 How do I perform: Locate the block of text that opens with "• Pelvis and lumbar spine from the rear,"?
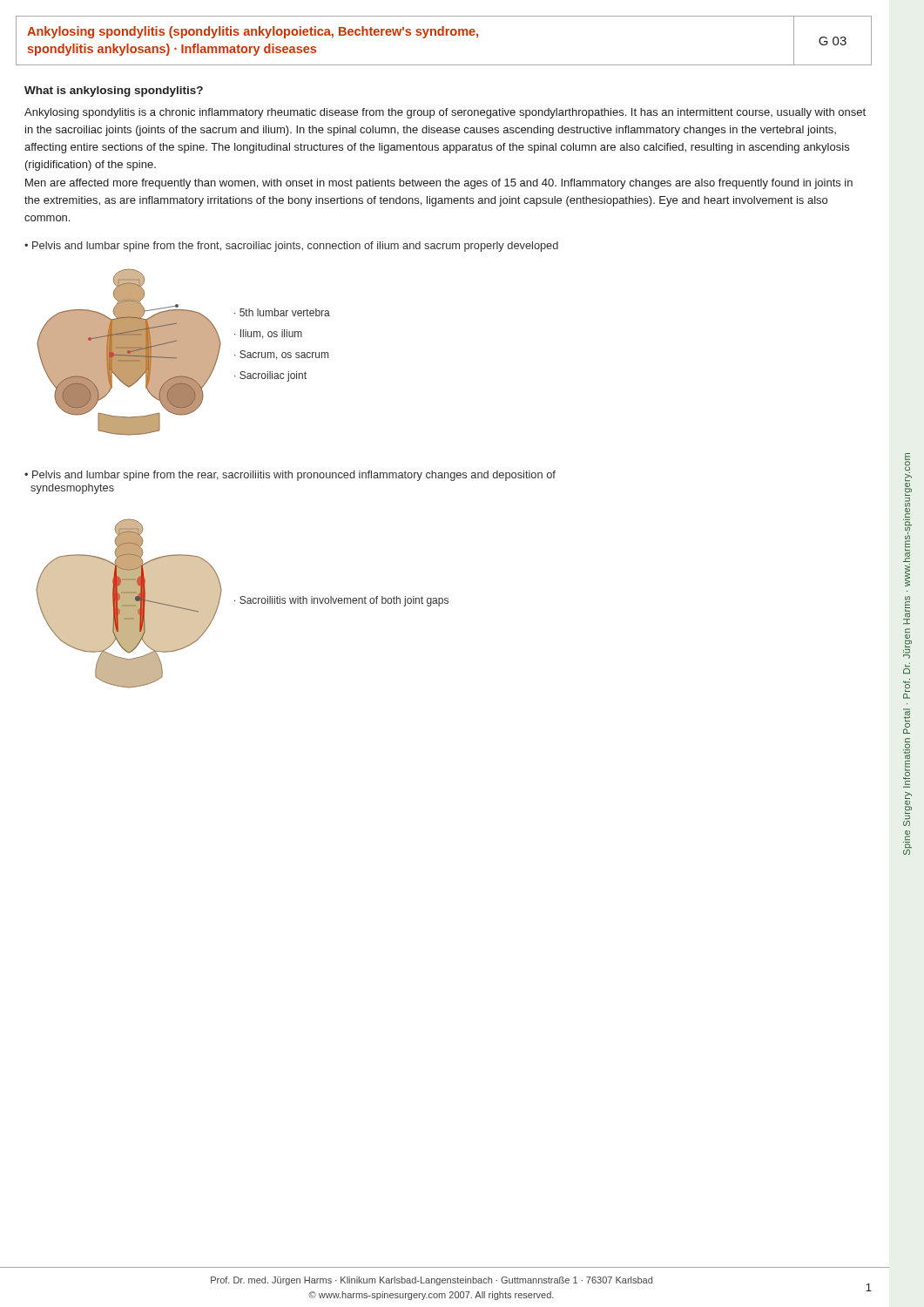coord(290,481)
